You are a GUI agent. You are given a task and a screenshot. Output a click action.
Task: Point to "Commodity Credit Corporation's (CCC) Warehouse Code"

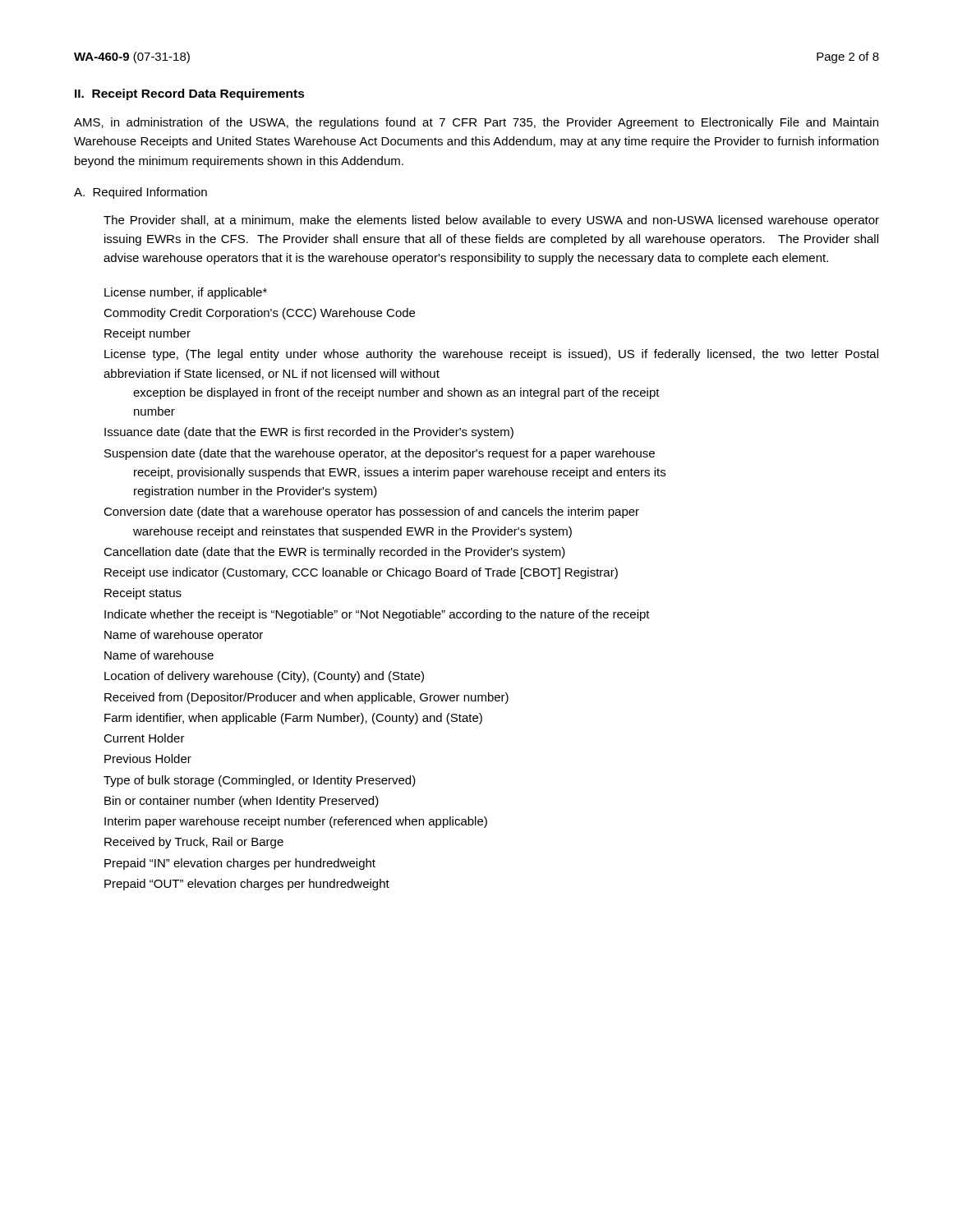(260, 312)
